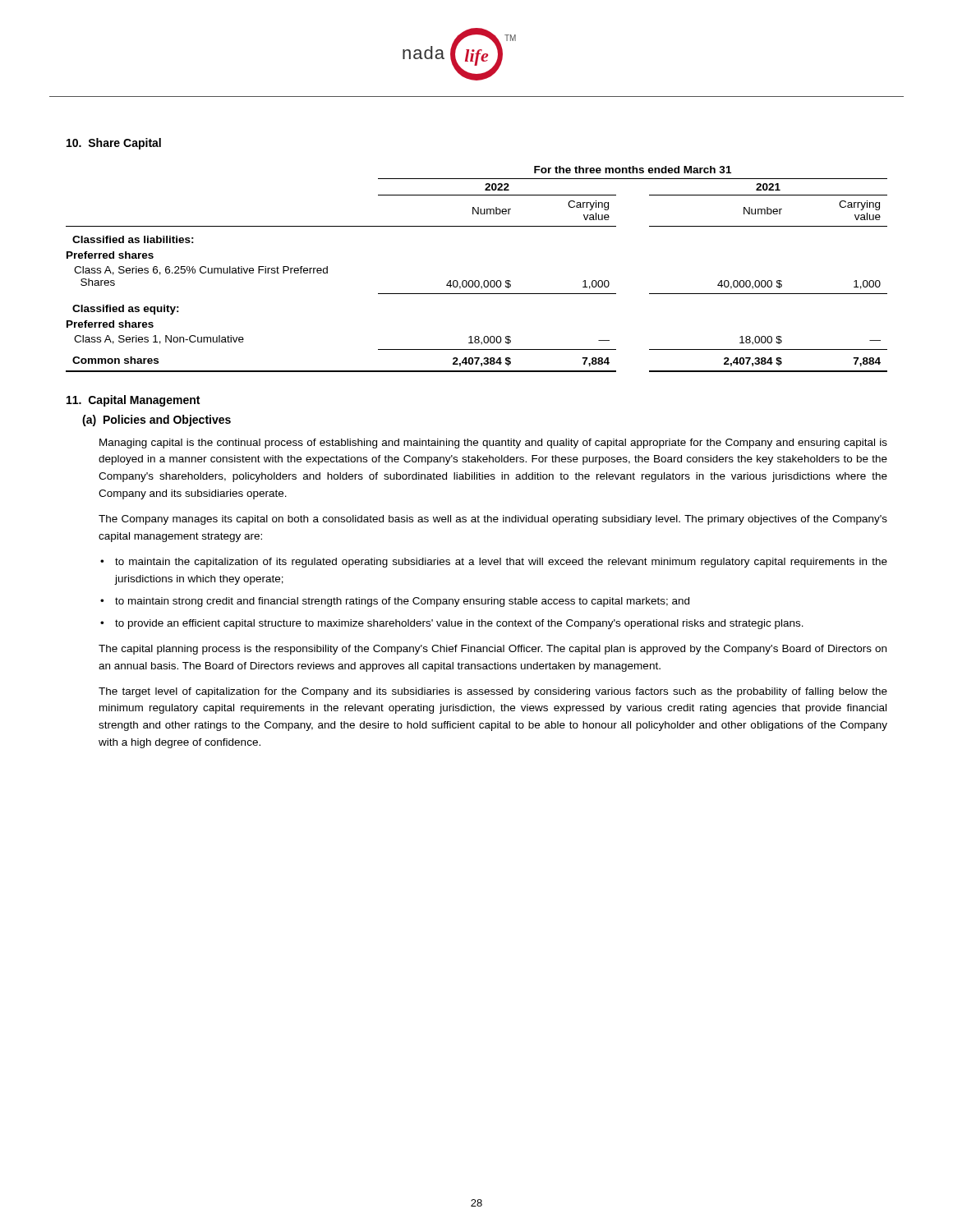Locate the text starting "The capital planning process is the"
The width and height of the screenshot is (953, 1232).
(493, 657)
